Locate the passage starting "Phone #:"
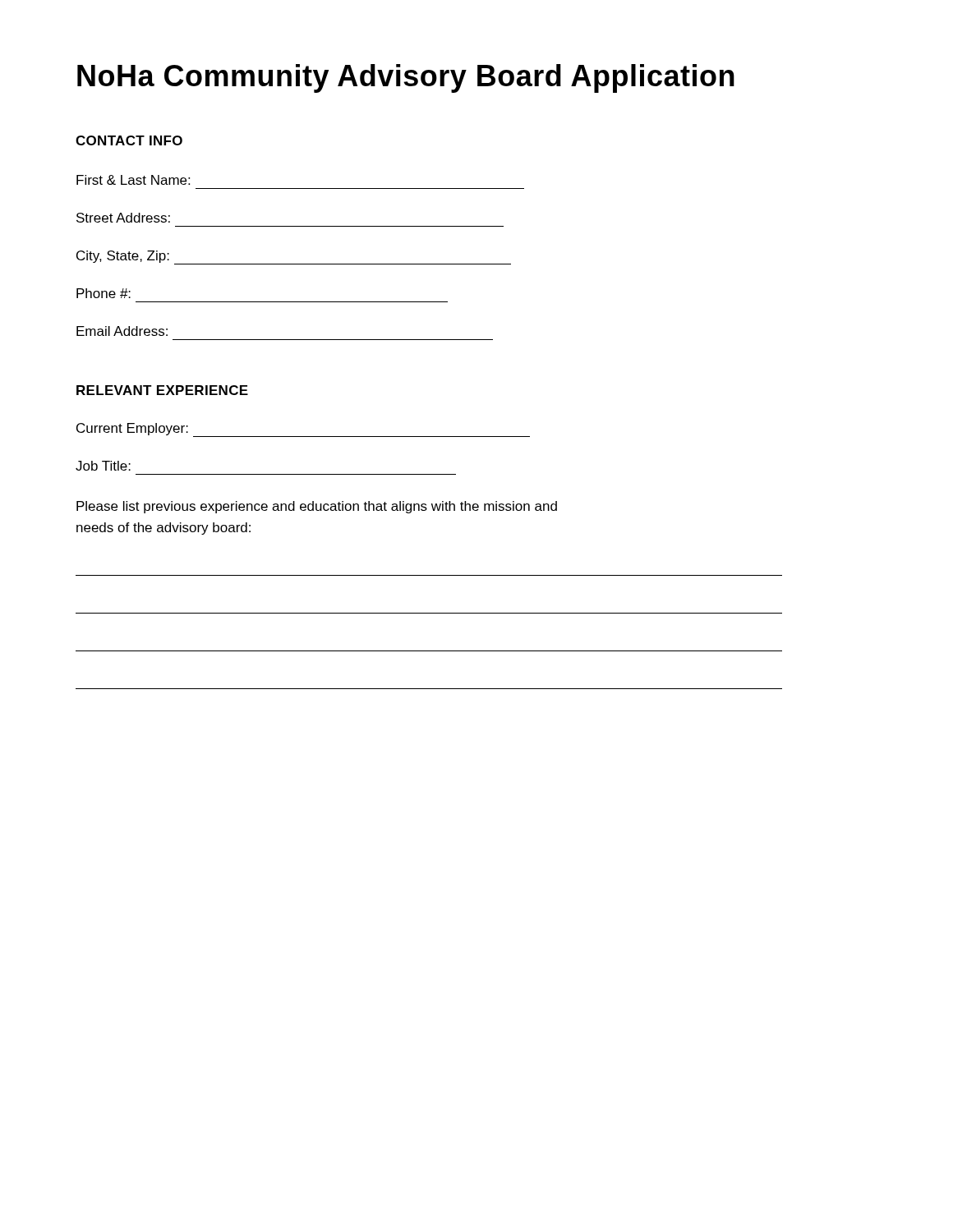 262,294
